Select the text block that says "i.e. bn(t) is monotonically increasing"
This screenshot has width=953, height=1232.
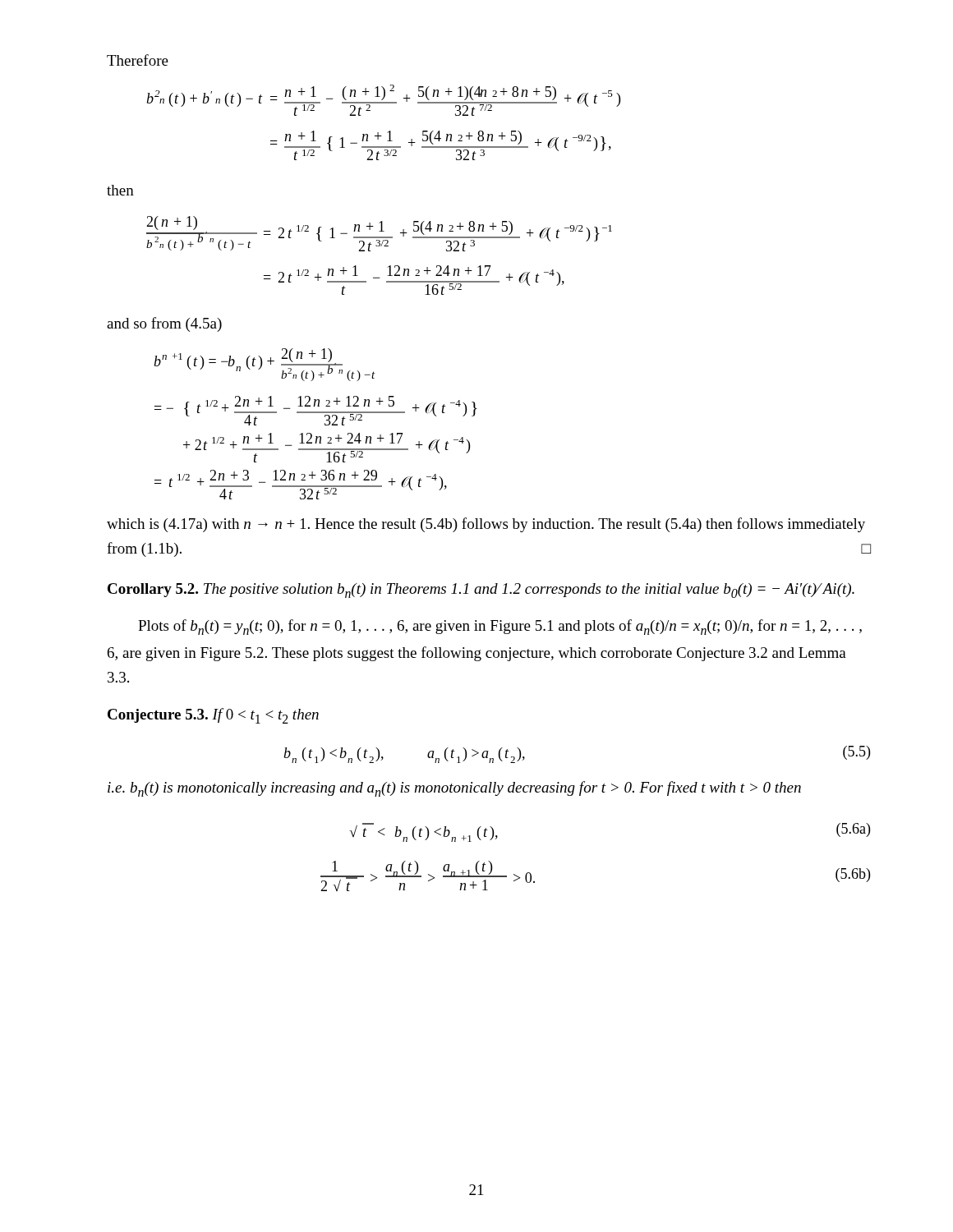click(x=454, y=789)
